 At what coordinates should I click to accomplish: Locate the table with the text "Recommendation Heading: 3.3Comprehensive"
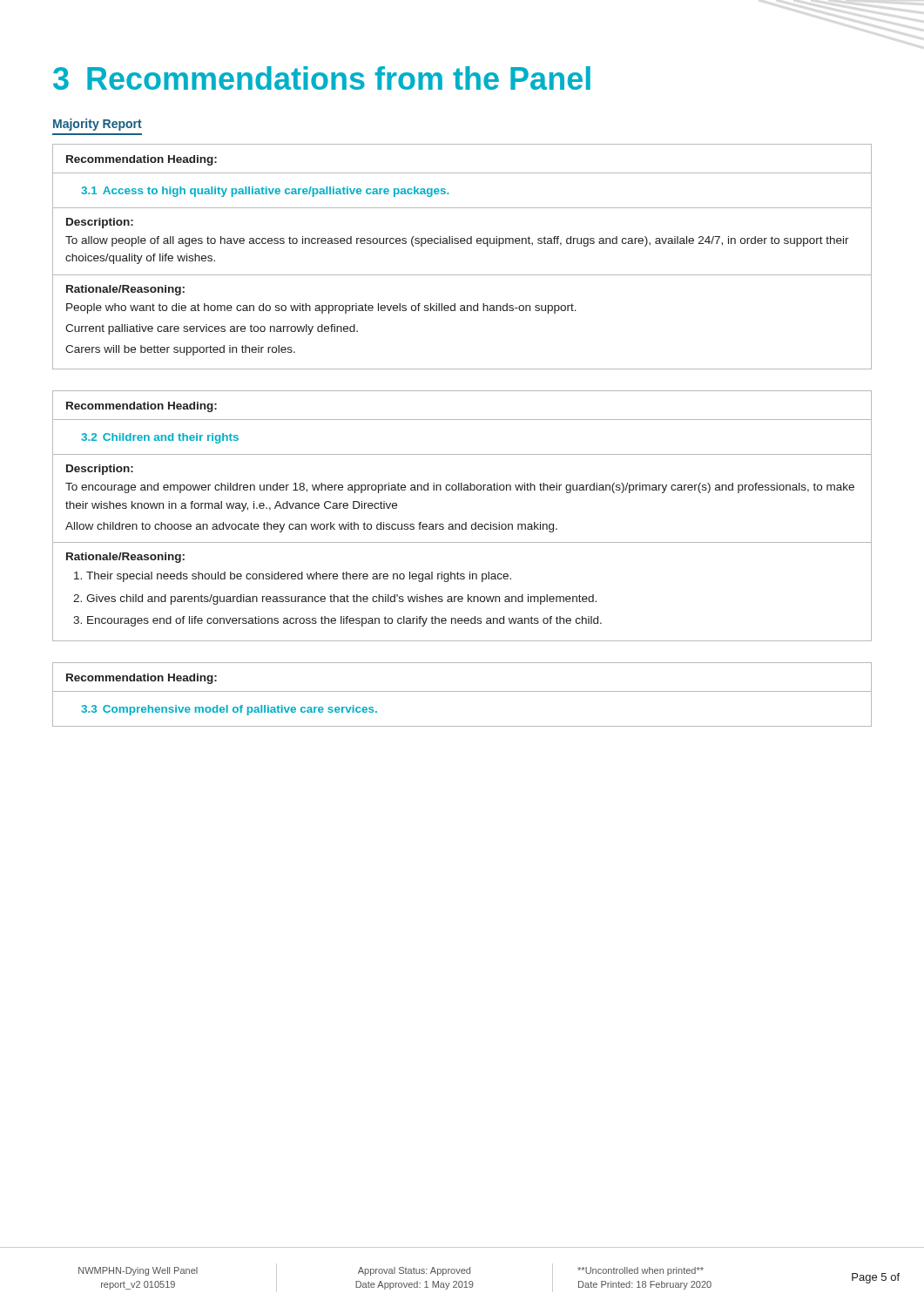pos(462,694)
